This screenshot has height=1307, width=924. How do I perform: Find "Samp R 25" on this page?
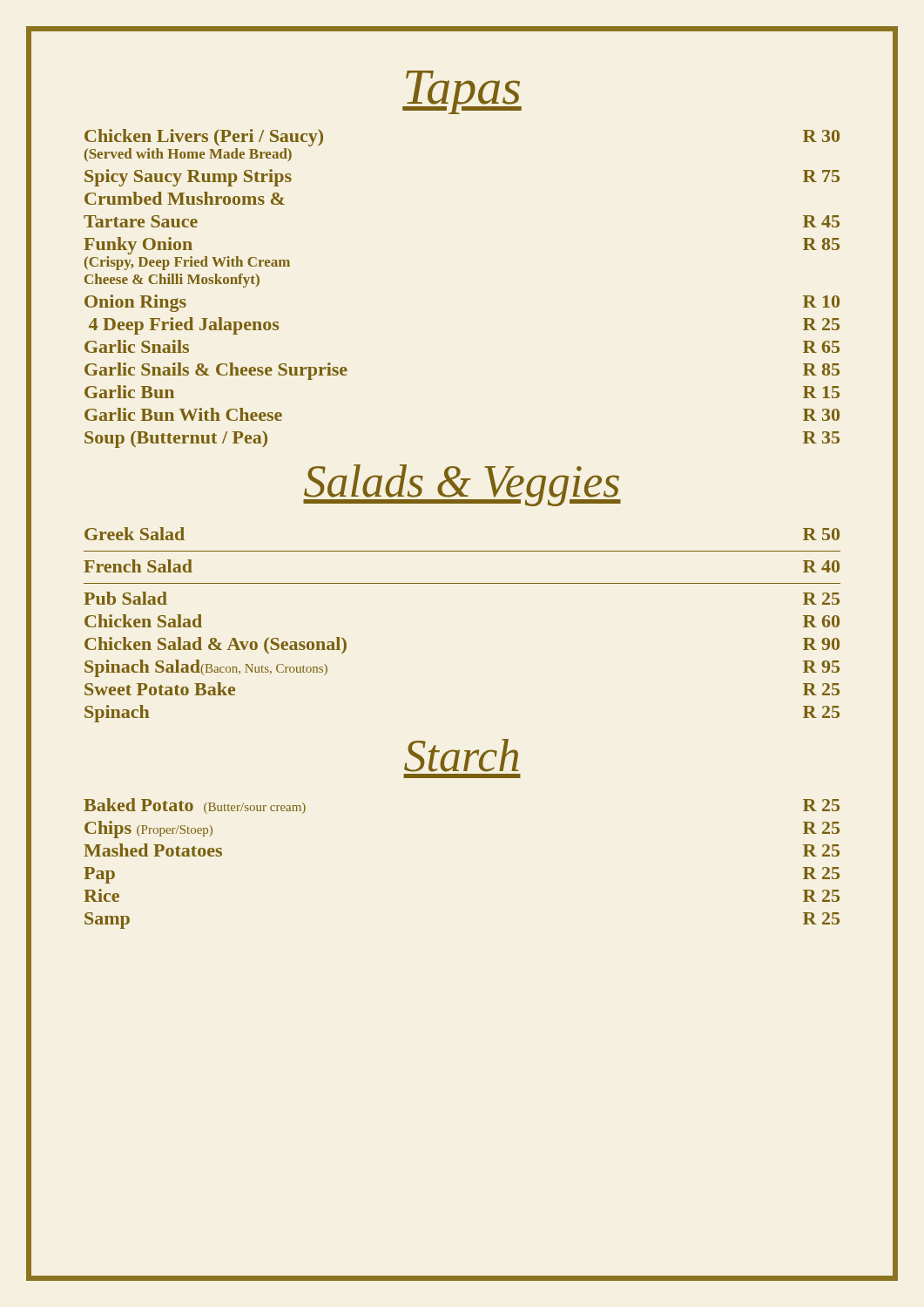click(x=112, y=921)
